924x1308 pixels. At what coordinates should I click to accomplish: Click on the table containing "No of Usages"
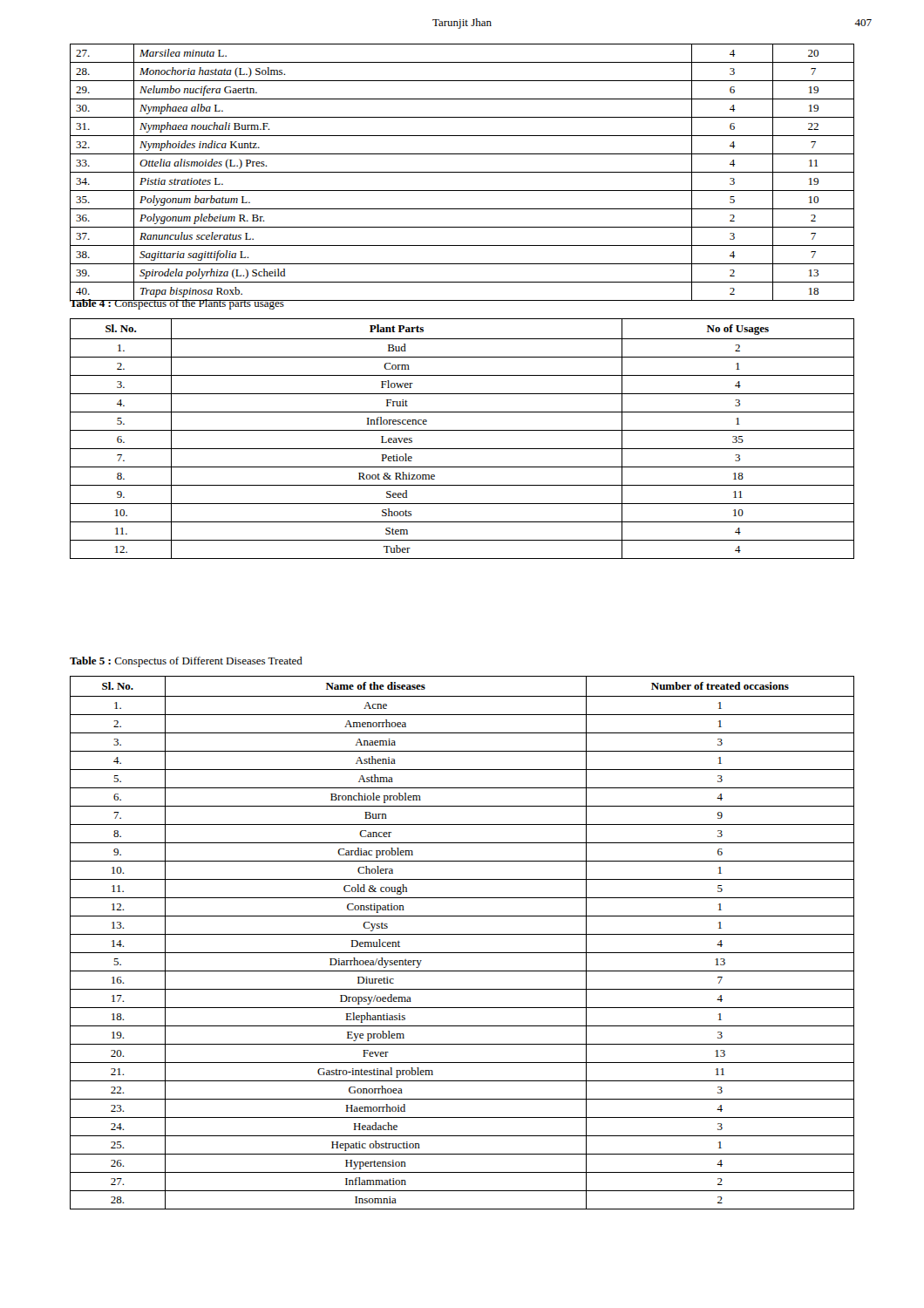click(462, 439)
